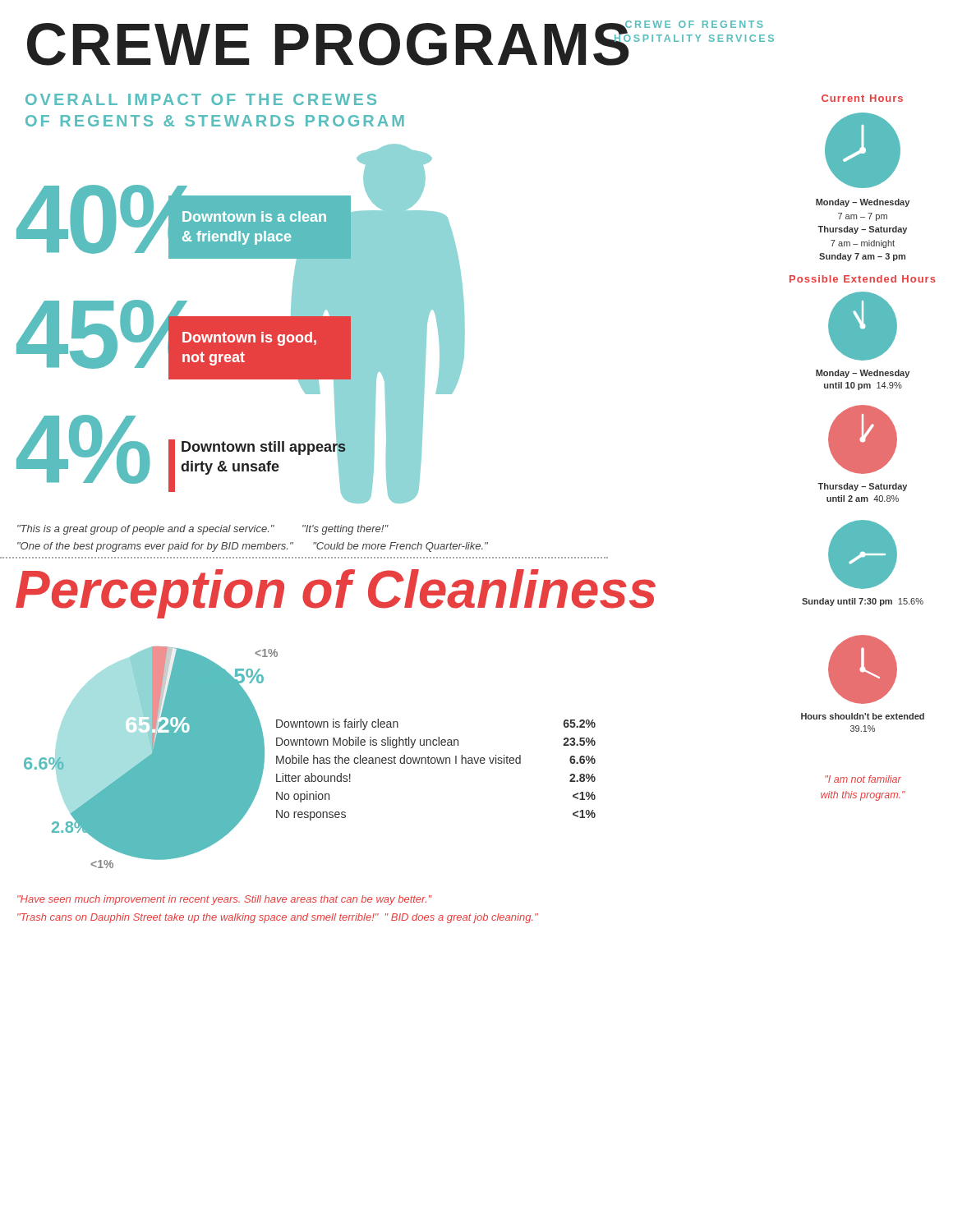This screenshot has width=953, height=1232.
Task: Click where it says "CREWE PROGRAMS"
Action: [x=329, y=44]
